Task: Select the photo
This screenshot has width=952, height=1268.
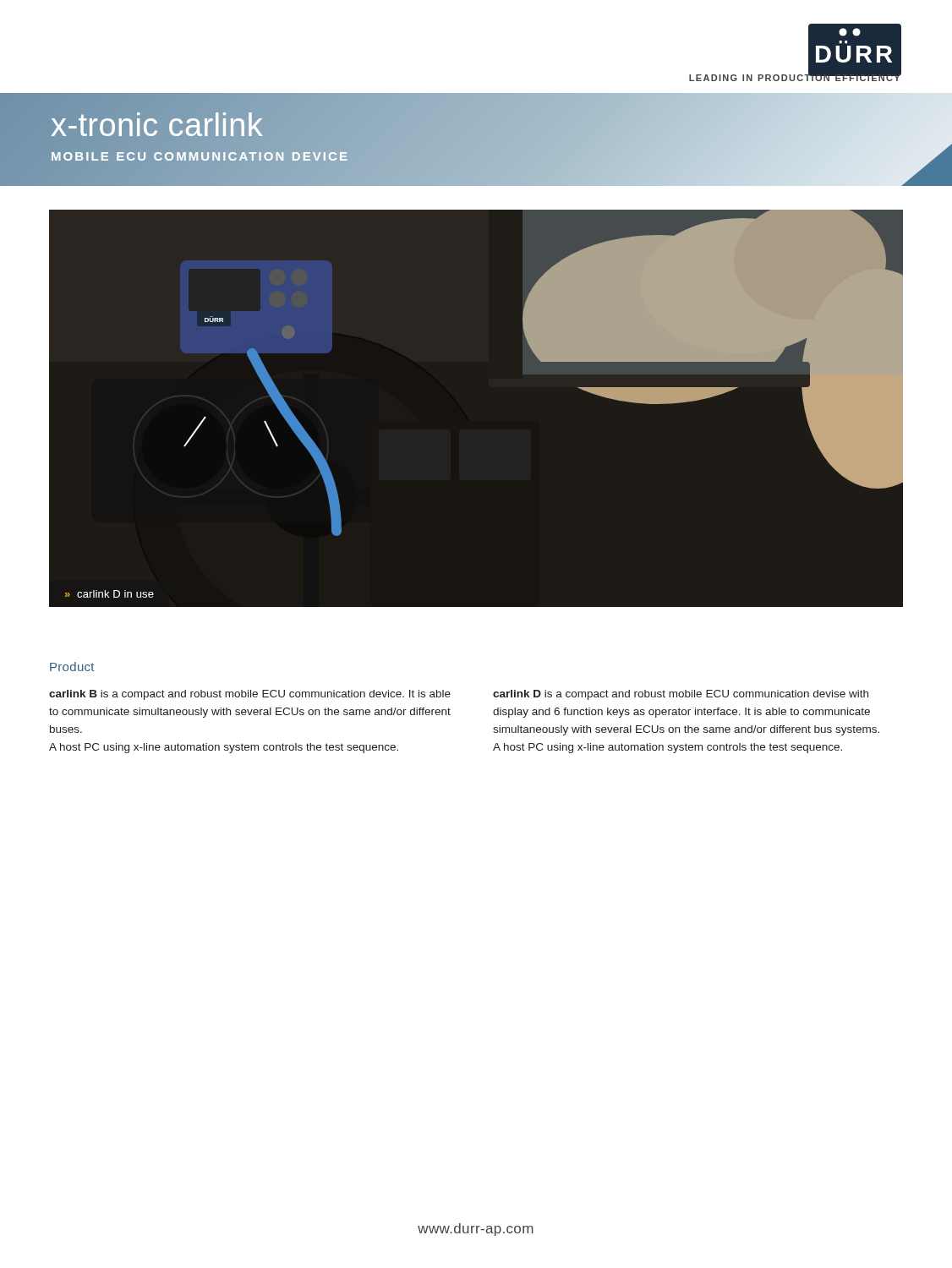Action: tap(476, 408)
